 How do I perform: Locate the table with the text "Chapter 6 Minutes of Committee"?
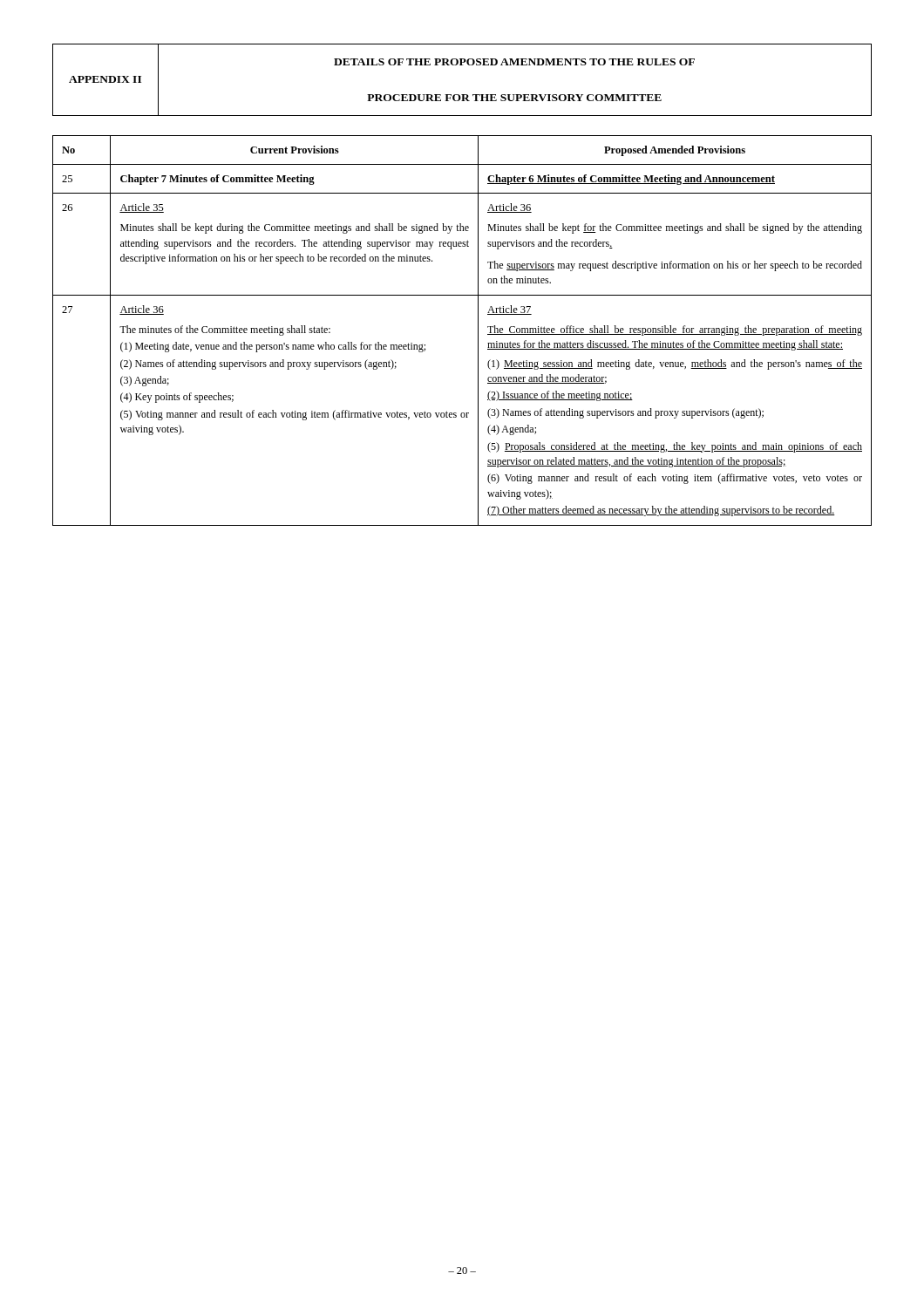[x=462, y=330]
